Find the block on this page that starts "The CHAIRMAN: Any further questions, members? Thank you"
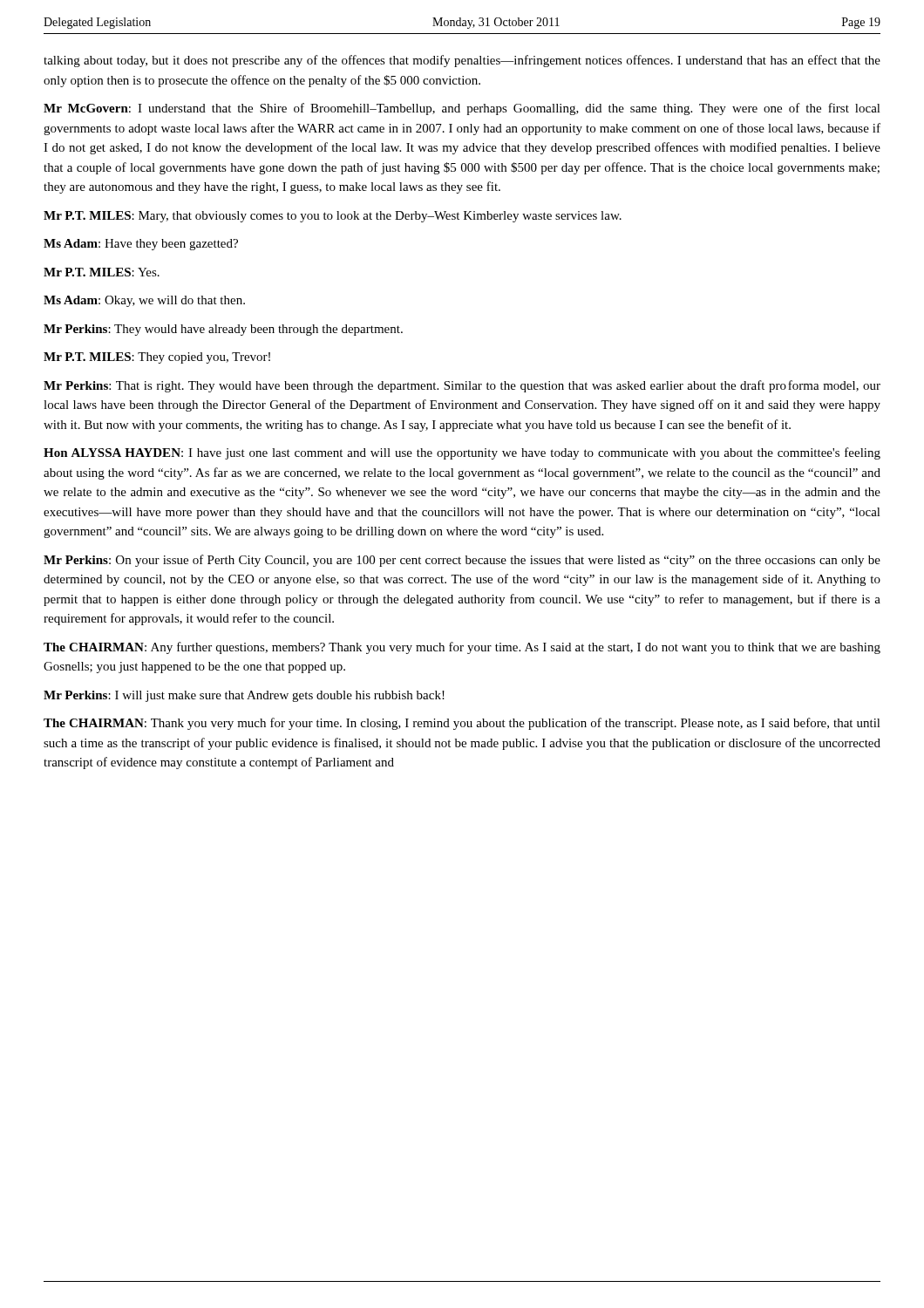 pyautogui.click(x=462, y=656)
